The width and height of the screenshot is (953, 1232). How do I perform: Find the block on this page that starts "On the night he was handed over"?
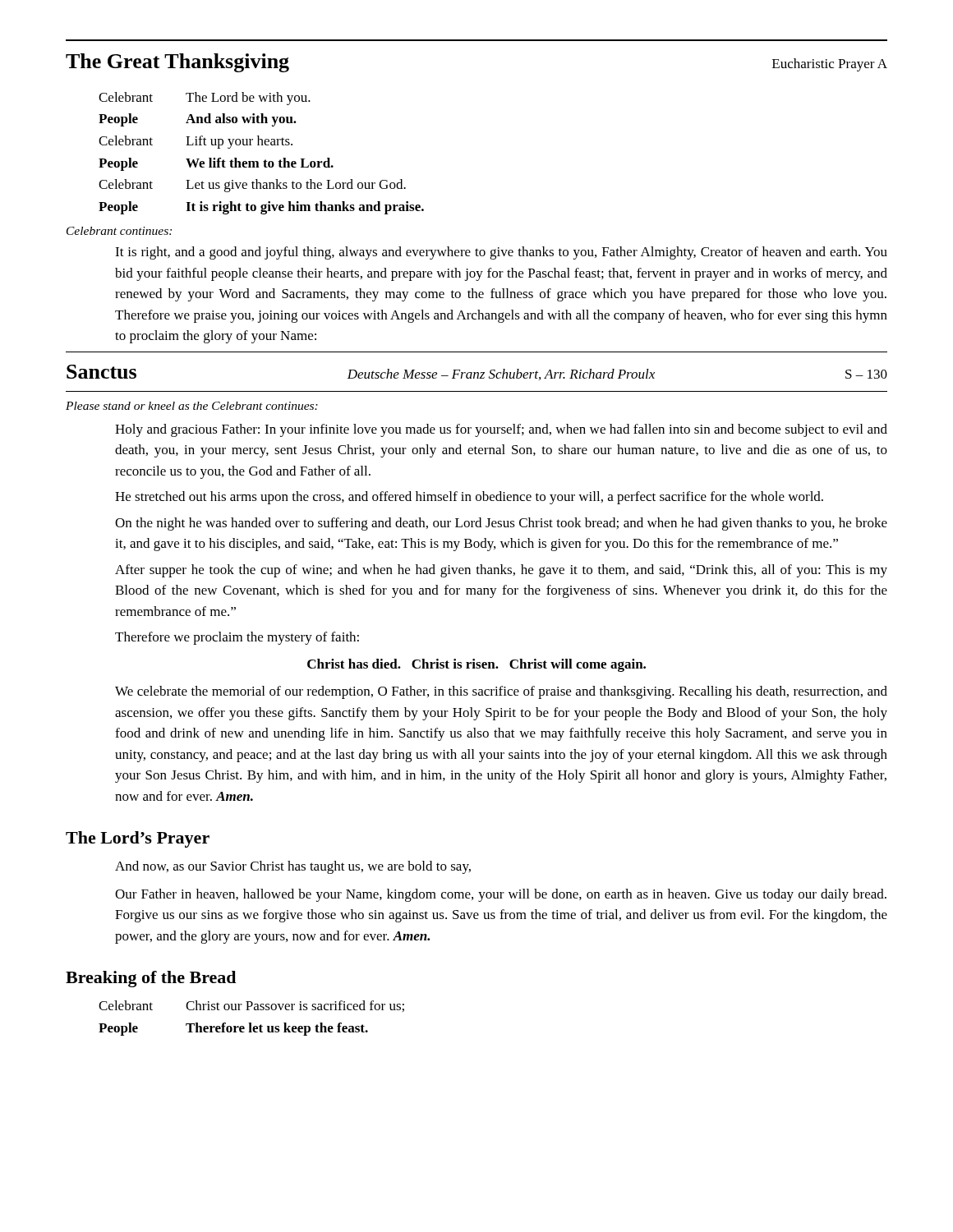501,533
